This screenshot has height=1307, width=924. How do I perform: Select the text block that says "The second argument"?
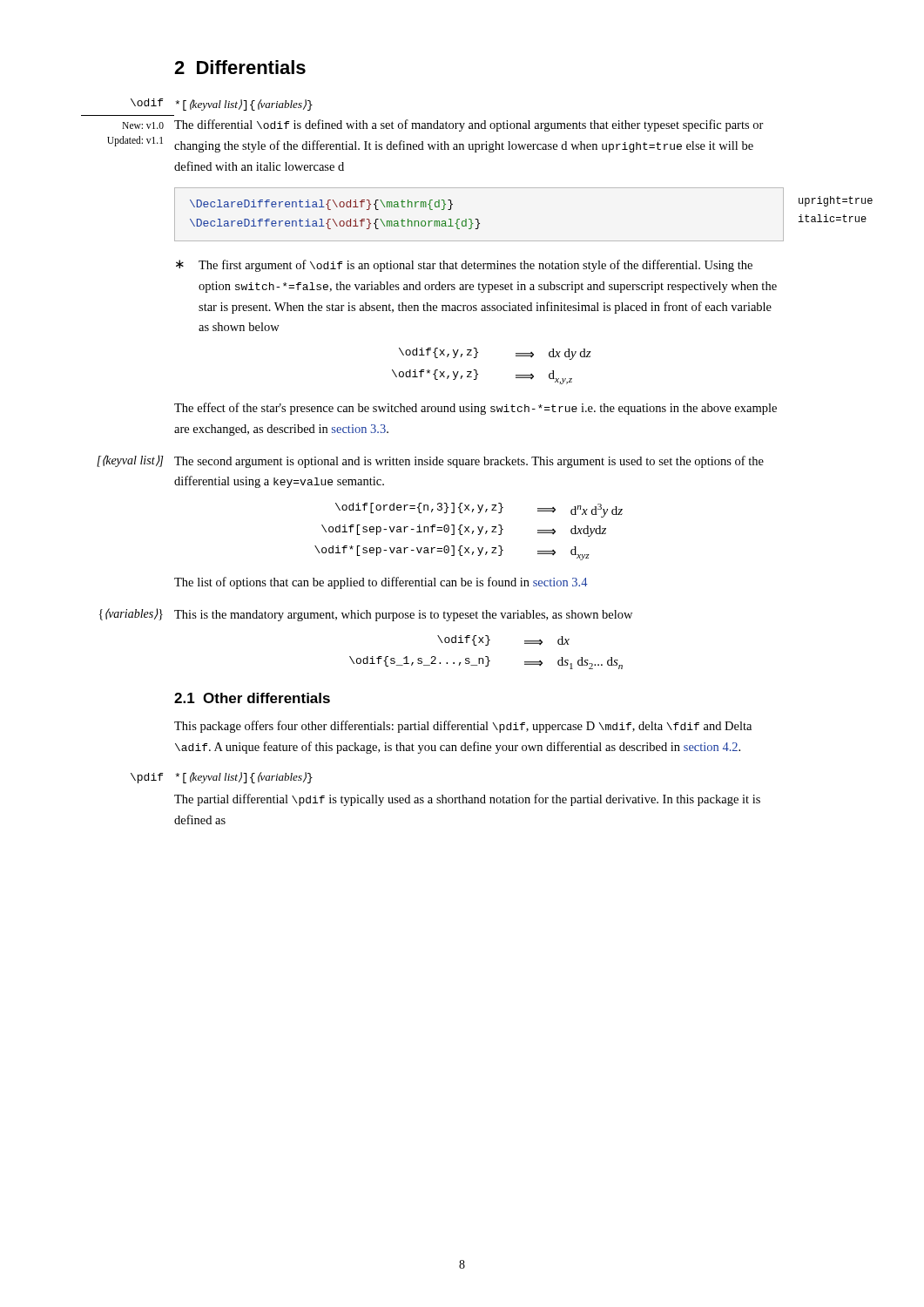[469, 471]
